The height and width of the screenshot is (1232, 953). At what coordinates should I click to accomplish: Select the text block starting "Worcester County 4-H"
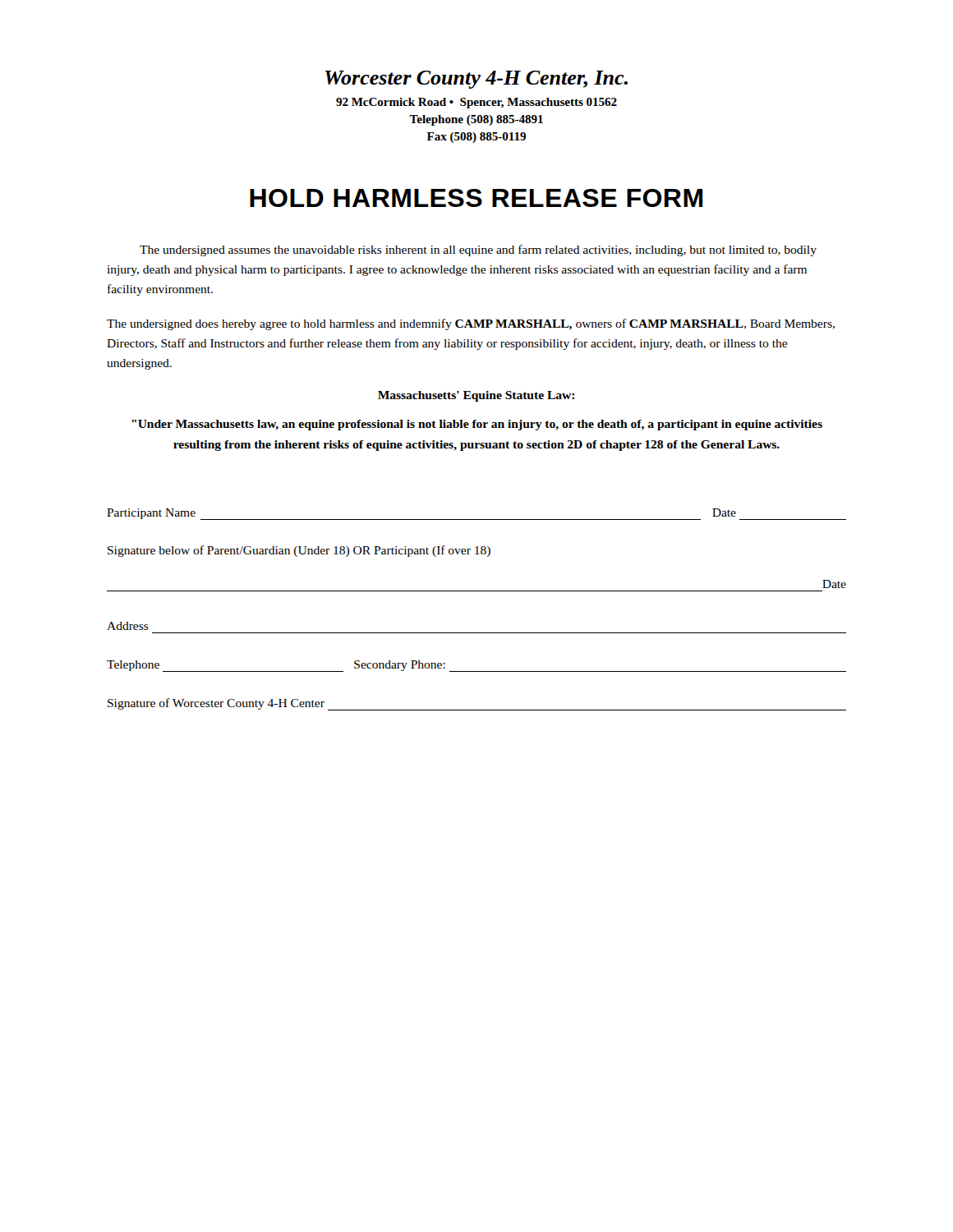tap(476, 78)
